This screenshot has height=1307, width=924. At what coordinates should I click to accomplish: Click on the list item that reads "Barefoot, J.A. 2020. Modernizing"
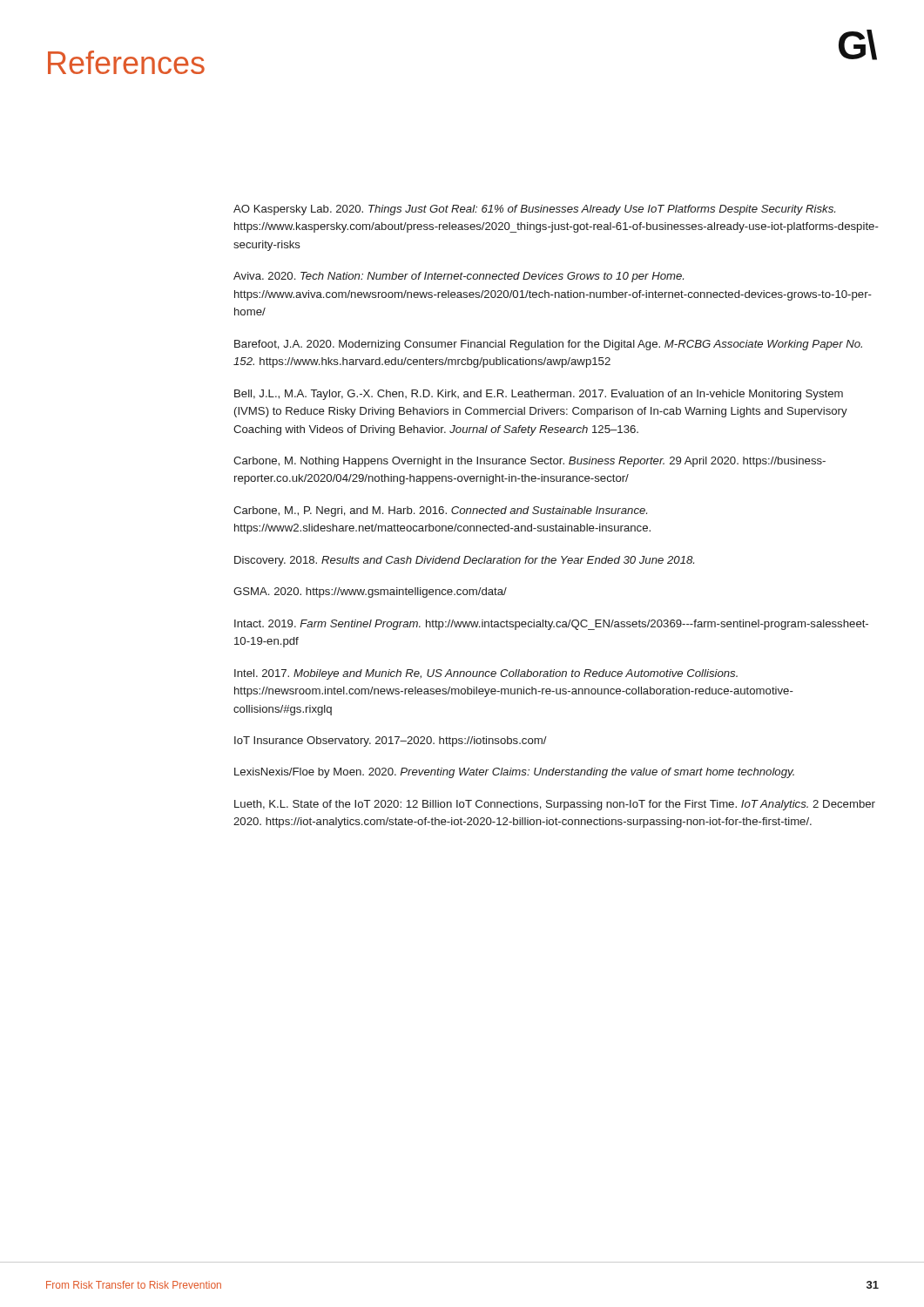(549, 352)
